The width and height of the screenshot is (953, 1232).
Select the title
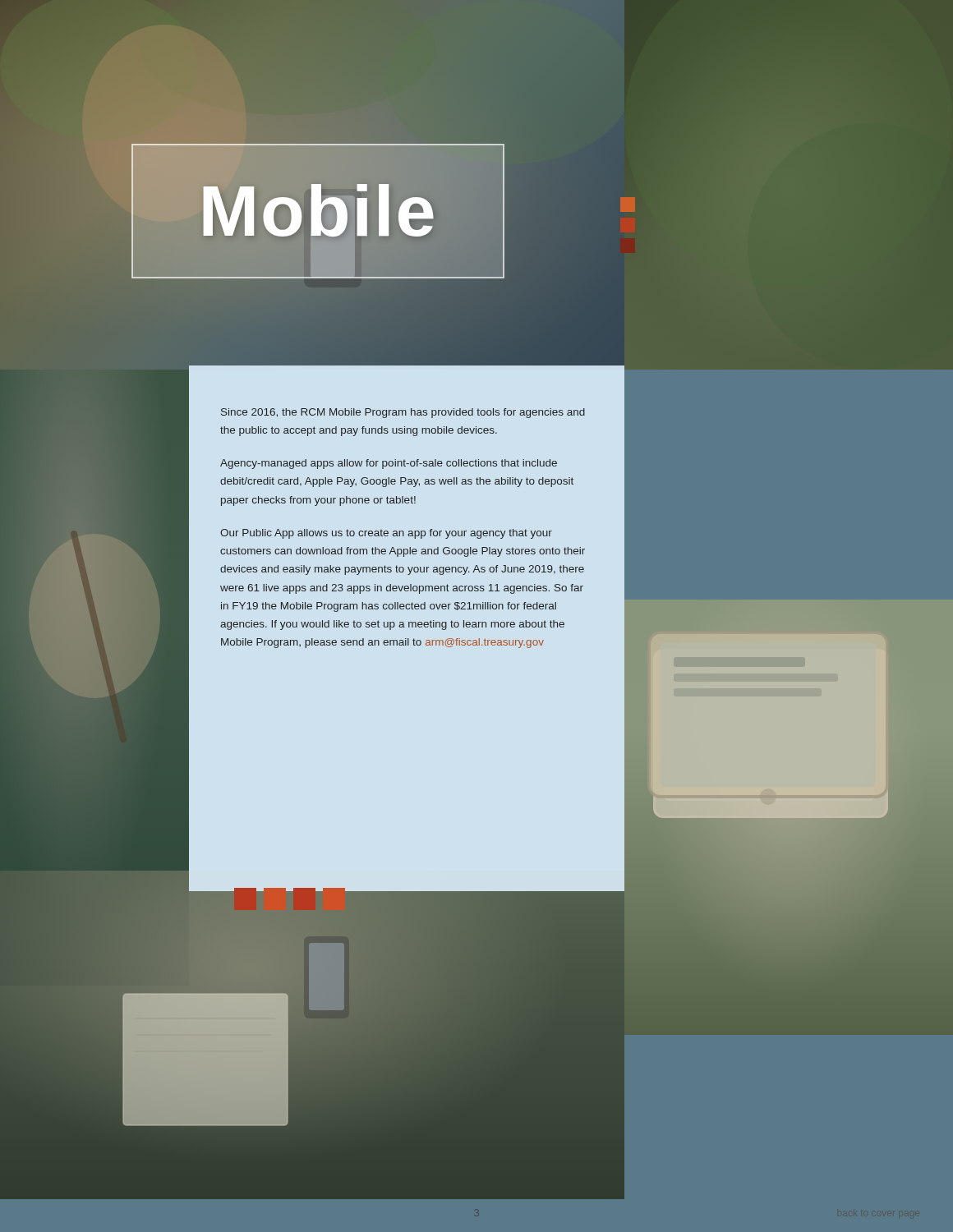coord(318,211)
